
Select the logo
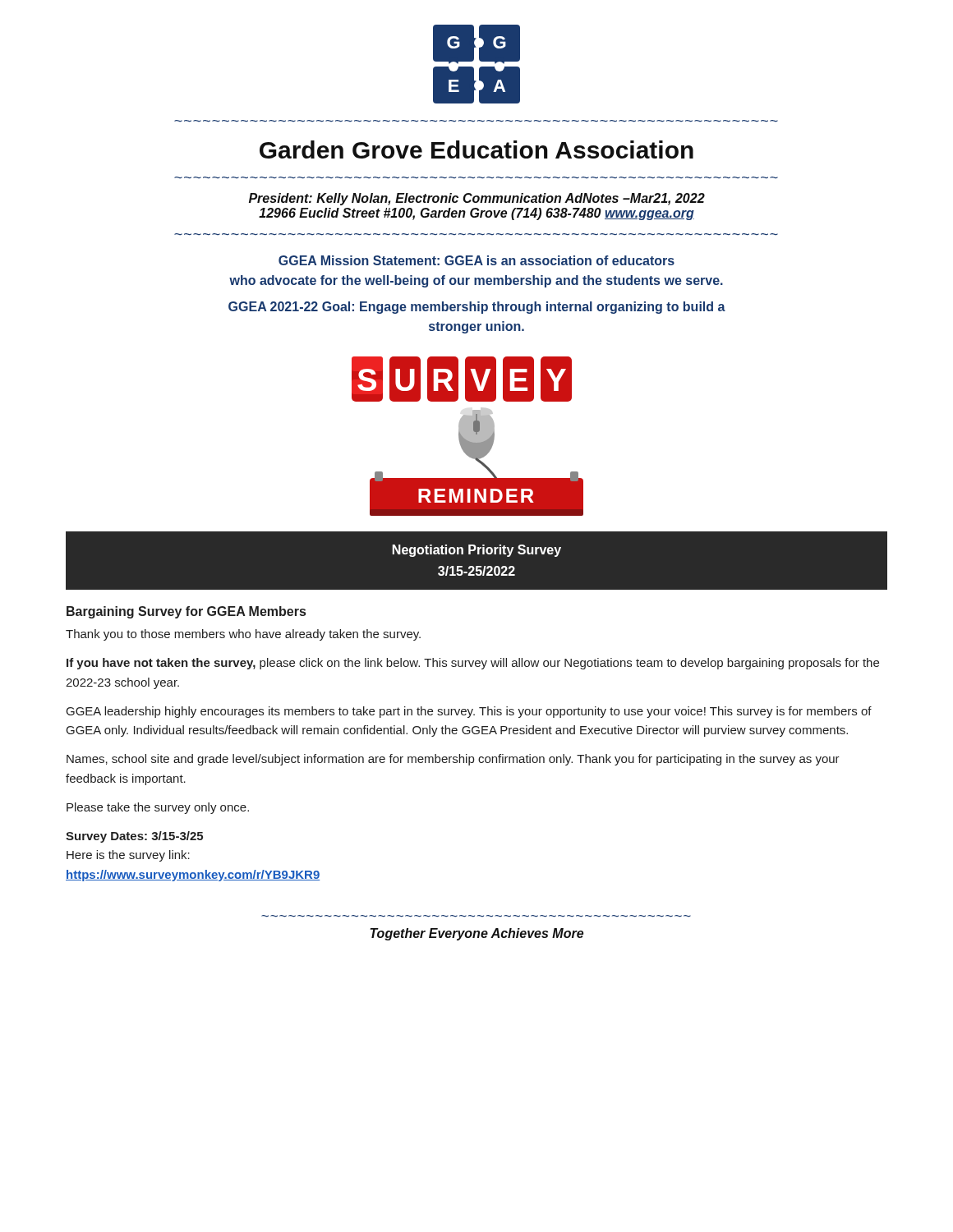pyautogui.click(x=476, y=65)
